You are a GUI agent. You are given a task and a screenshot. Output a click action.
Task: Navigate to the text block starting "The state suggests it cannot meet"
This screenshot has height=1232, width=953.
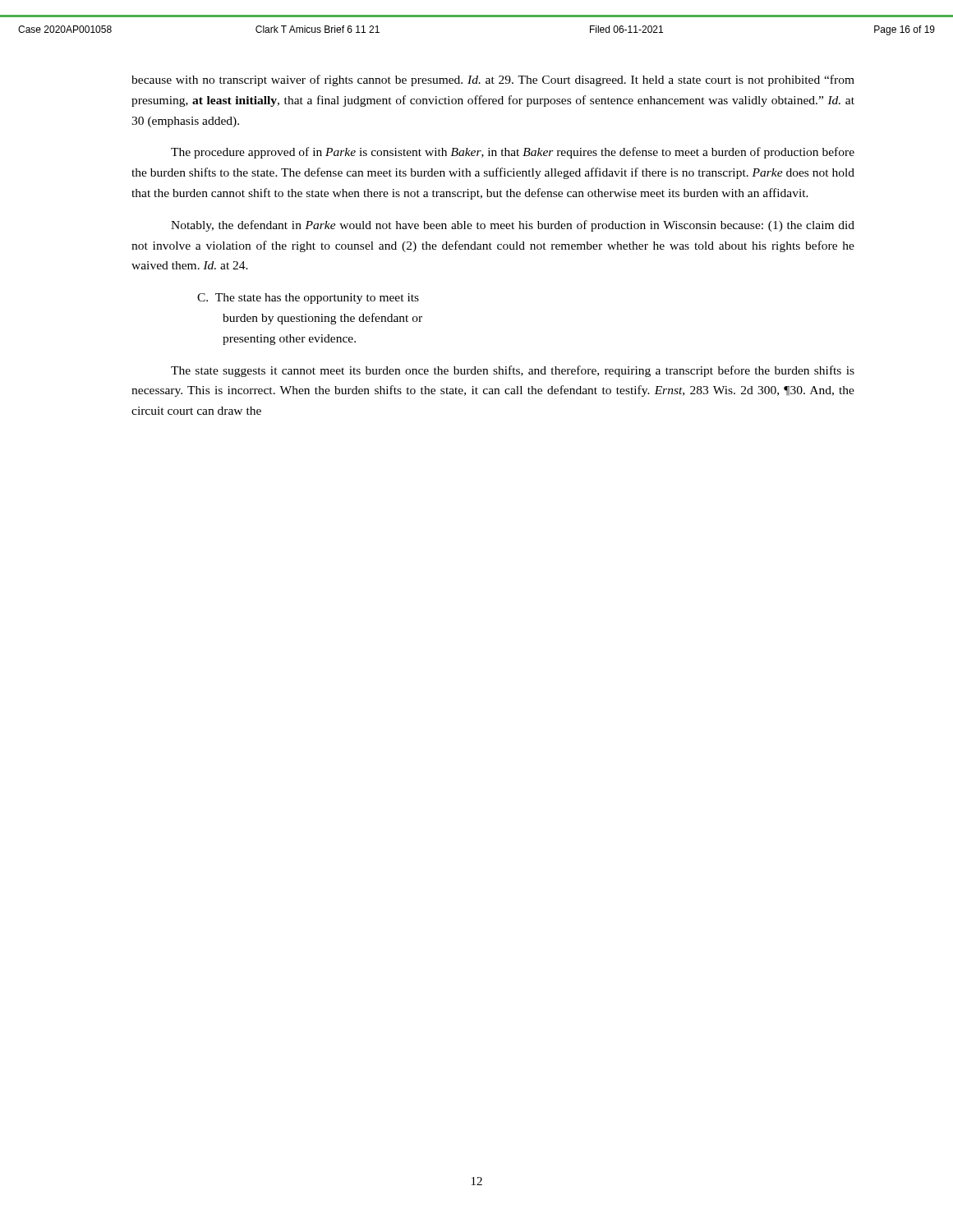pos(493,390)
